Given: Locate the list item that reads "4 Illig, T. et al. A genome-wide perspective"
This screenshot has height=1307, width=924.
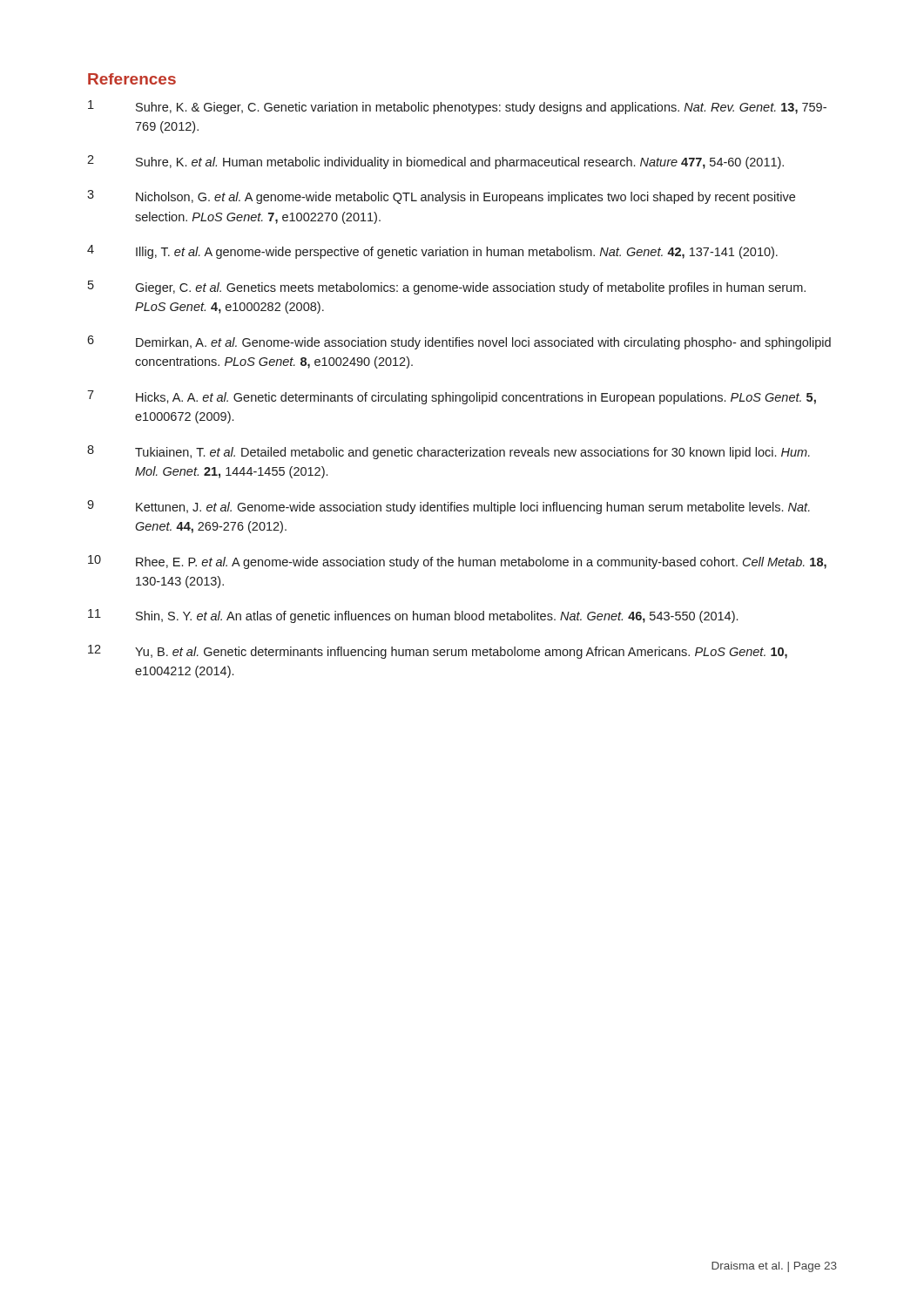Looking at the screenshot, I should coord(433,252).
